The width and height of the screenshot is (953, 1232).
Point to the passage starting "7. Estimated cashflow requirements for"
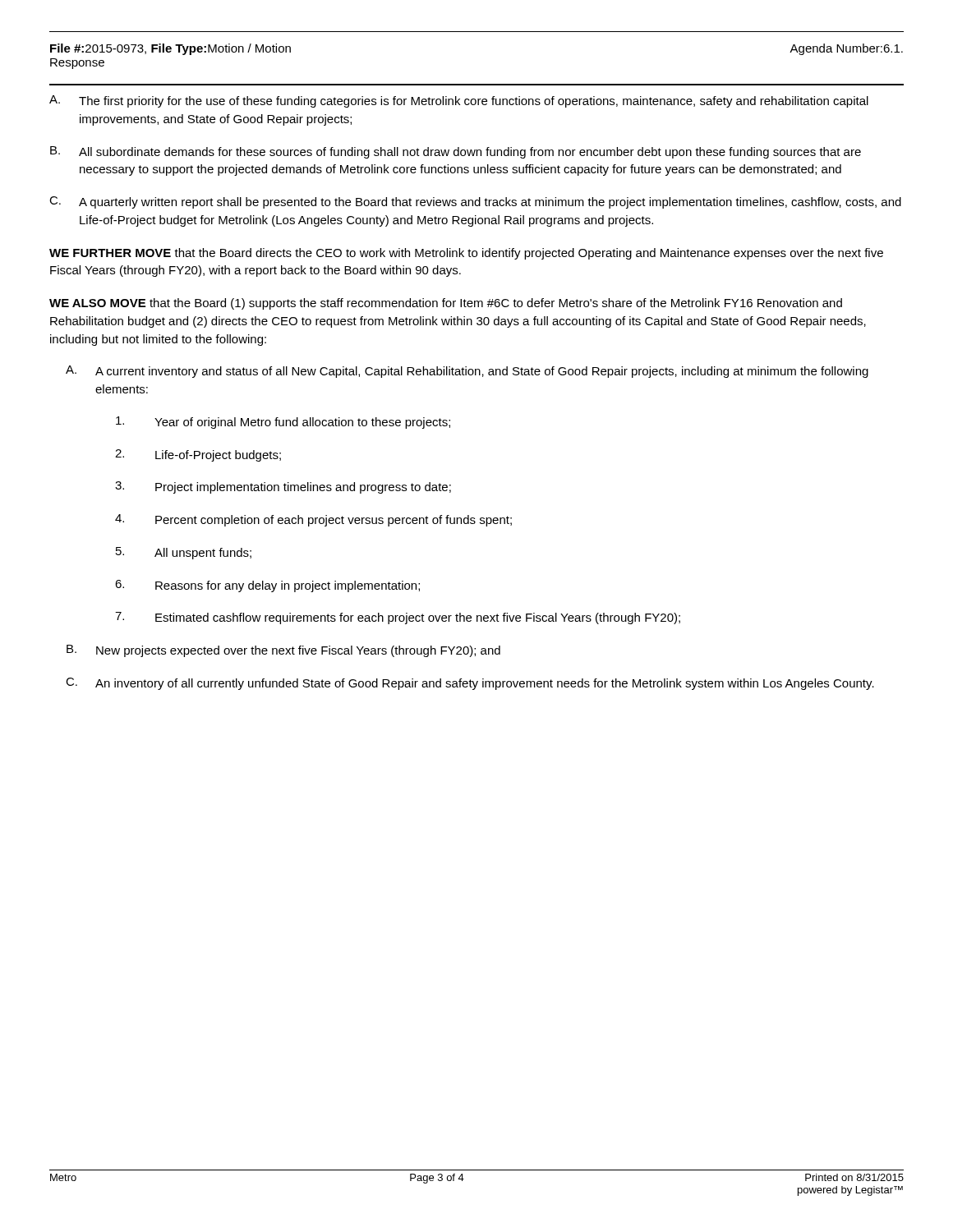509,618
